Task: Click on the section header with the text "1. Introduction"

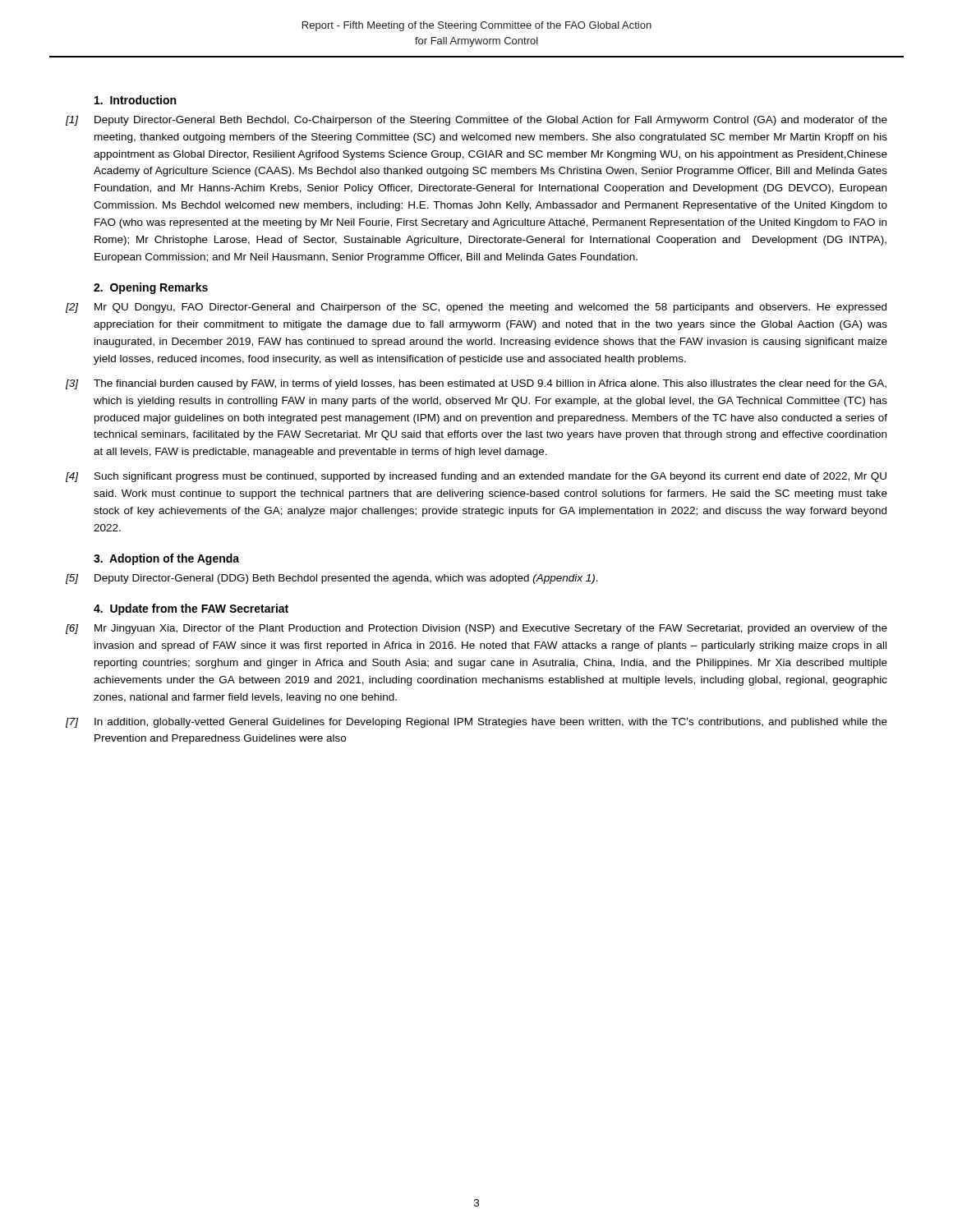Action: point(135,100)
